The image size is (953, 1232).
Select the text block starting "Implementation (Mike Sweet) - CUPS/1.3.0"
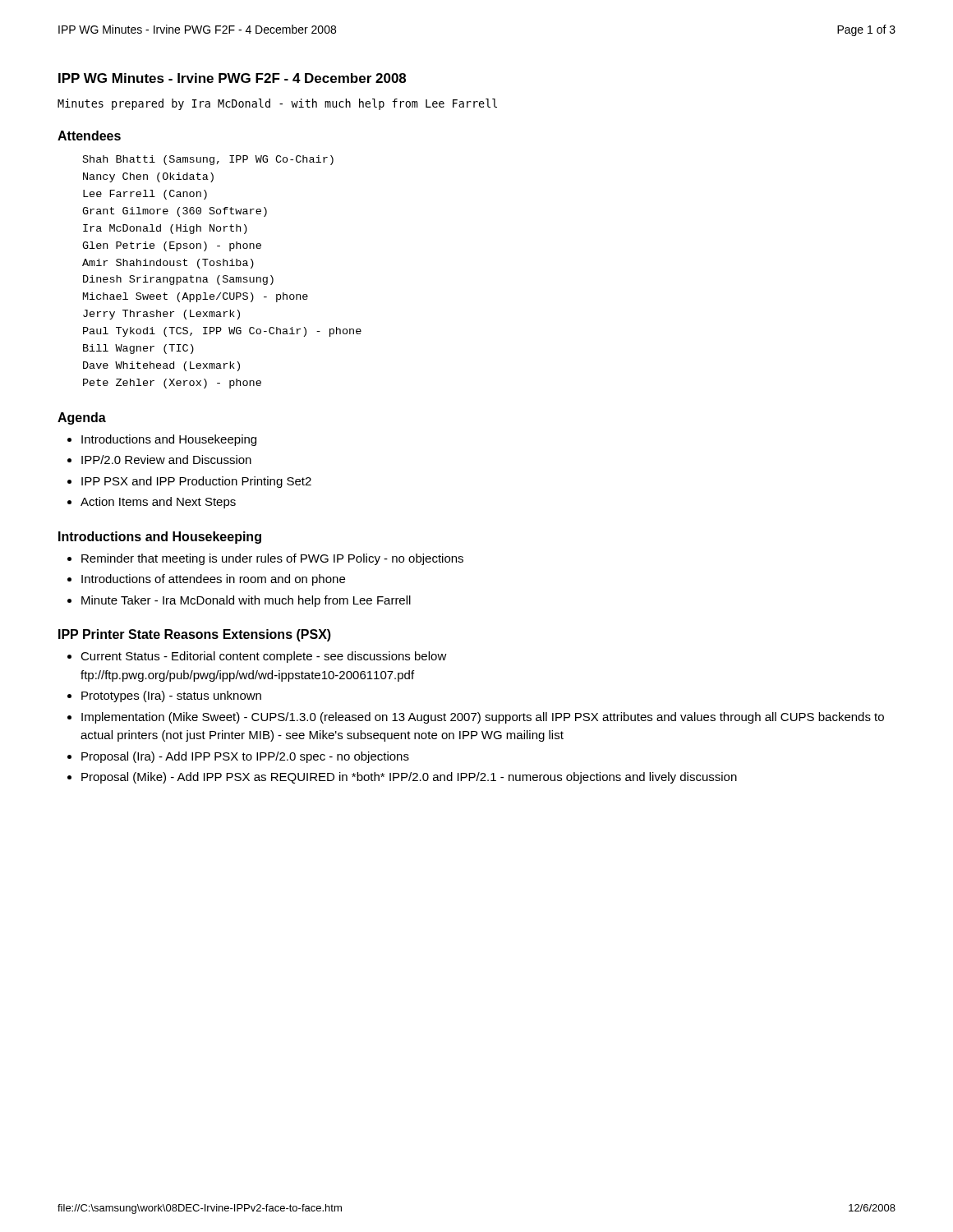[x=483, y=726]
